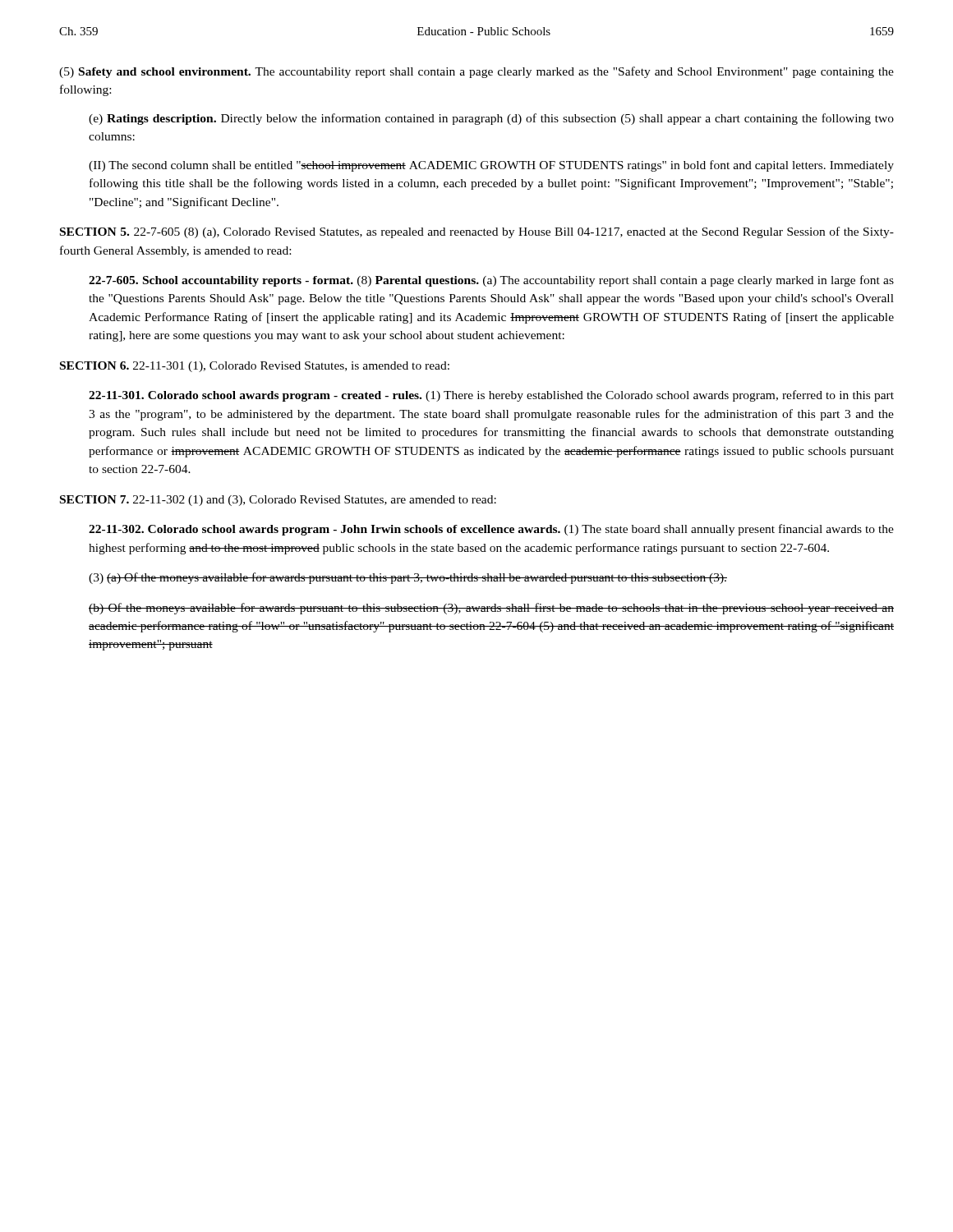Select the text block with the text "(b) Of the moneys available for awards"

click(x=491, y=626)
